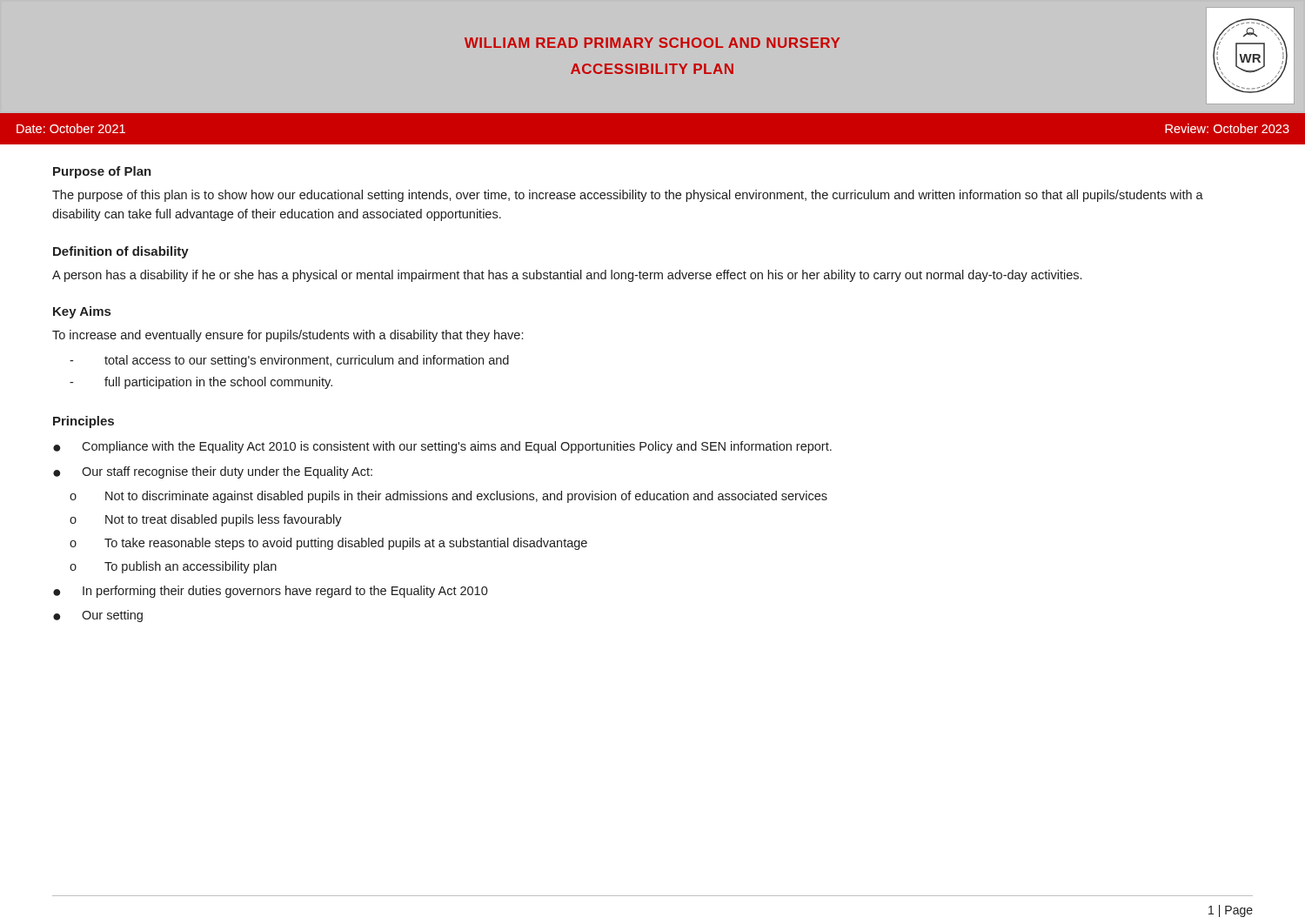Point to the block beginning "A person has a disability if he"
The image size is (1305, 924).
(567, 275)
